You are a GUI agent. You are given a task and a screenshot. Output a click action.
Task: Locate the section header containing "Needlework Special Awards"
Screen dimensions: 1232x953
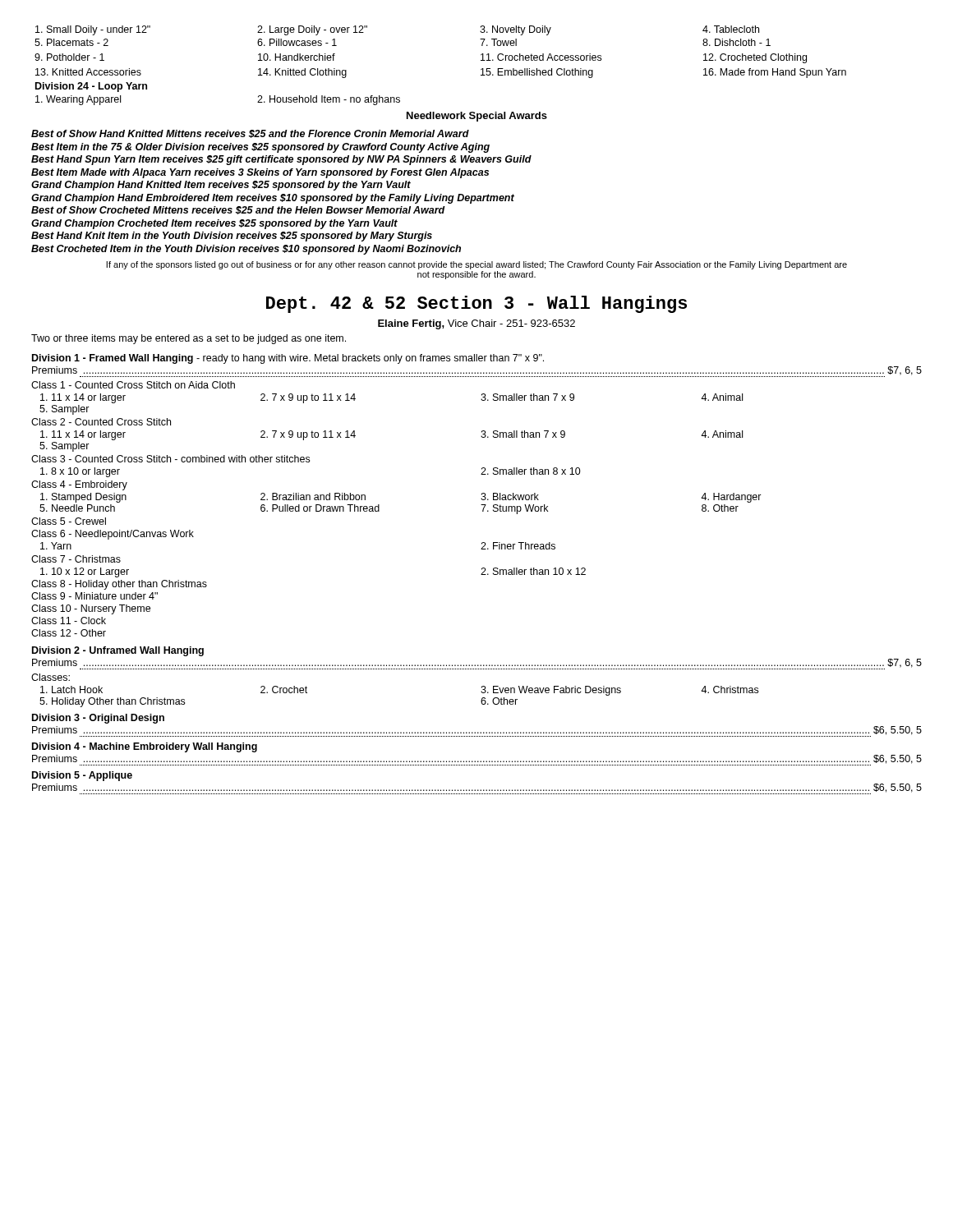pos(476,115)
